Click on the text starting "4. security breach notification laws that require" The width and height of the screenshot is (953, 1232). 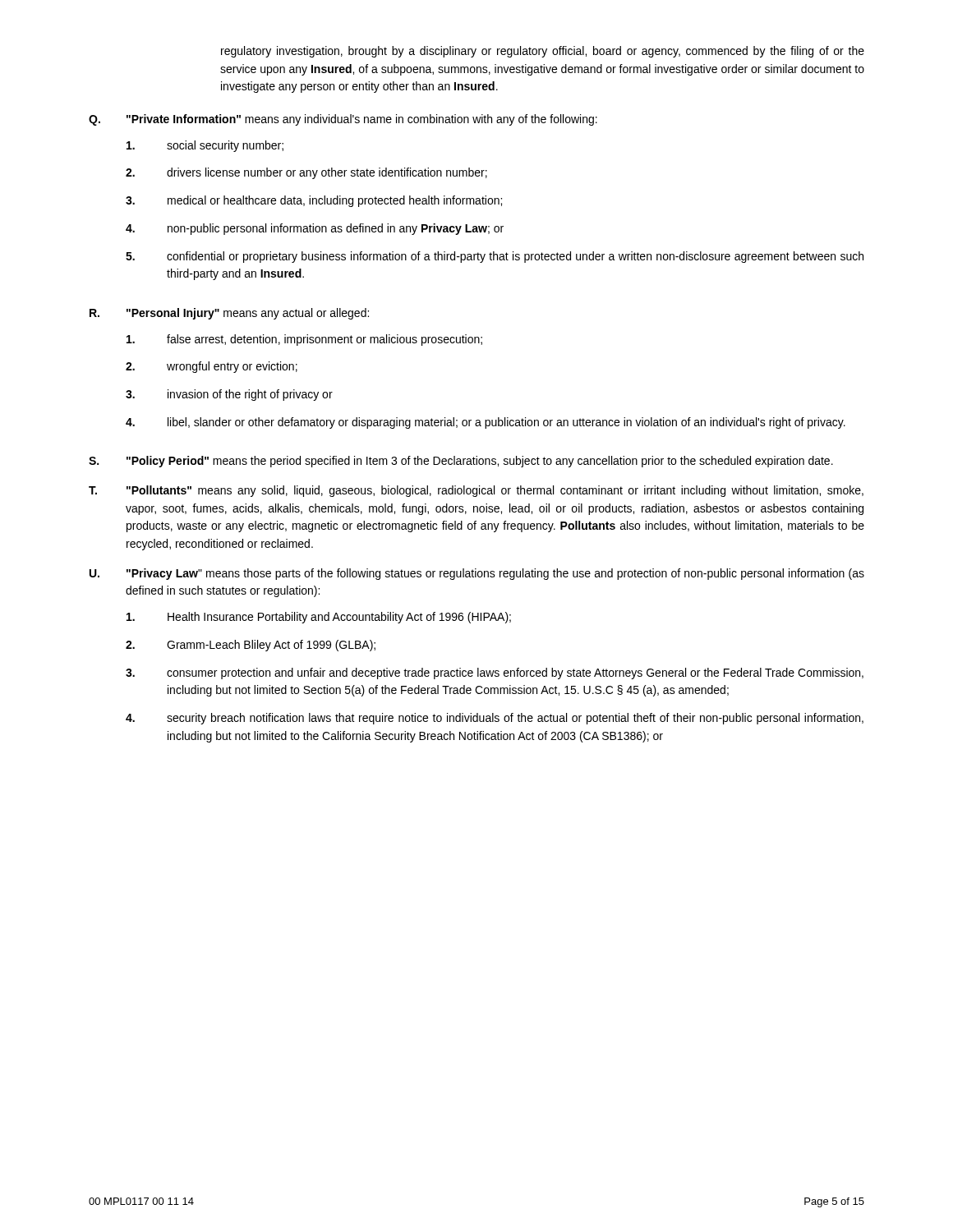[495, 727]
